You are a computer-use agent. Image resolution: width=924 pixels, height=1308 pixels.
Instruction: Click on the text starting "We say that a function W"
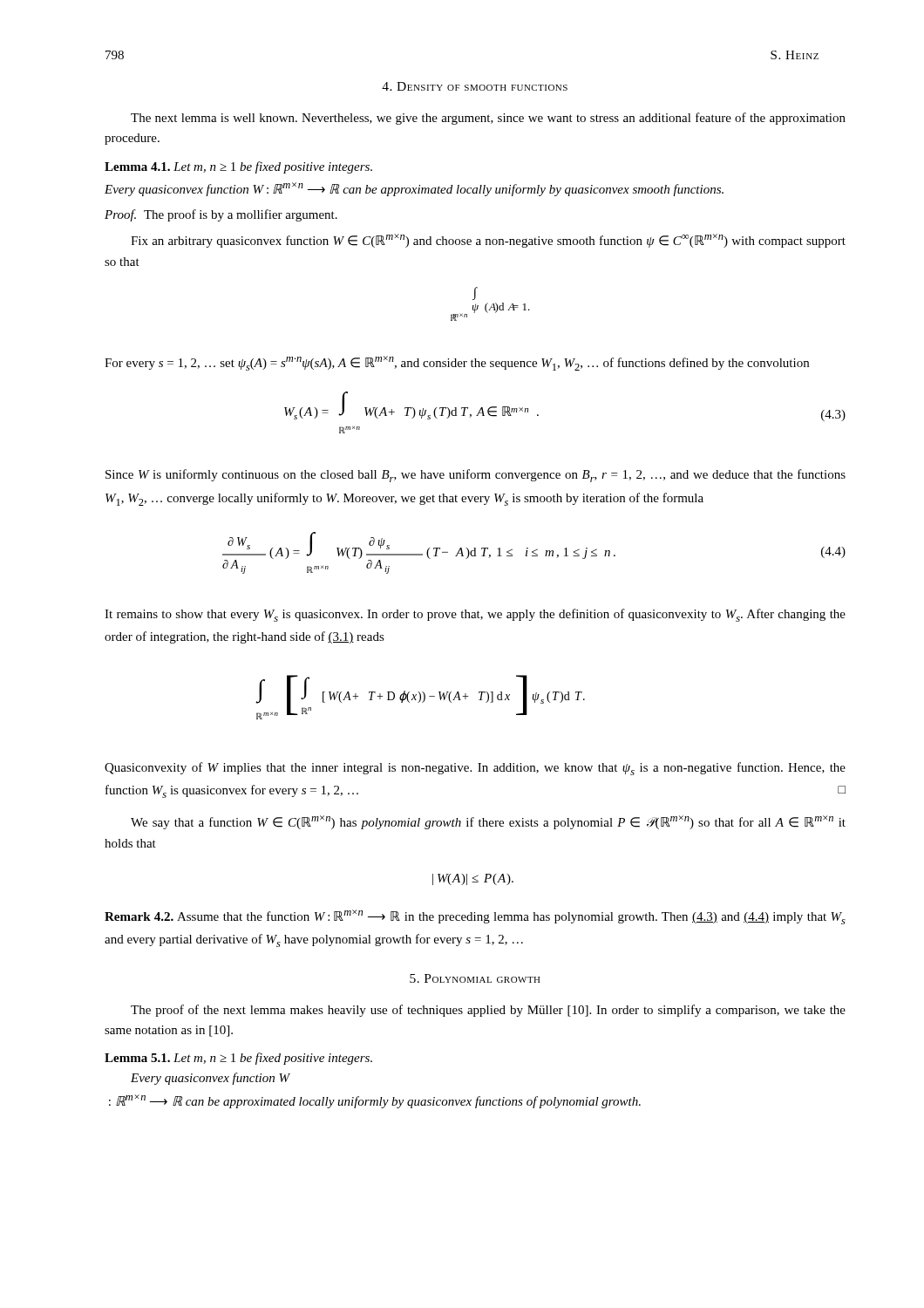pos(475,832)
